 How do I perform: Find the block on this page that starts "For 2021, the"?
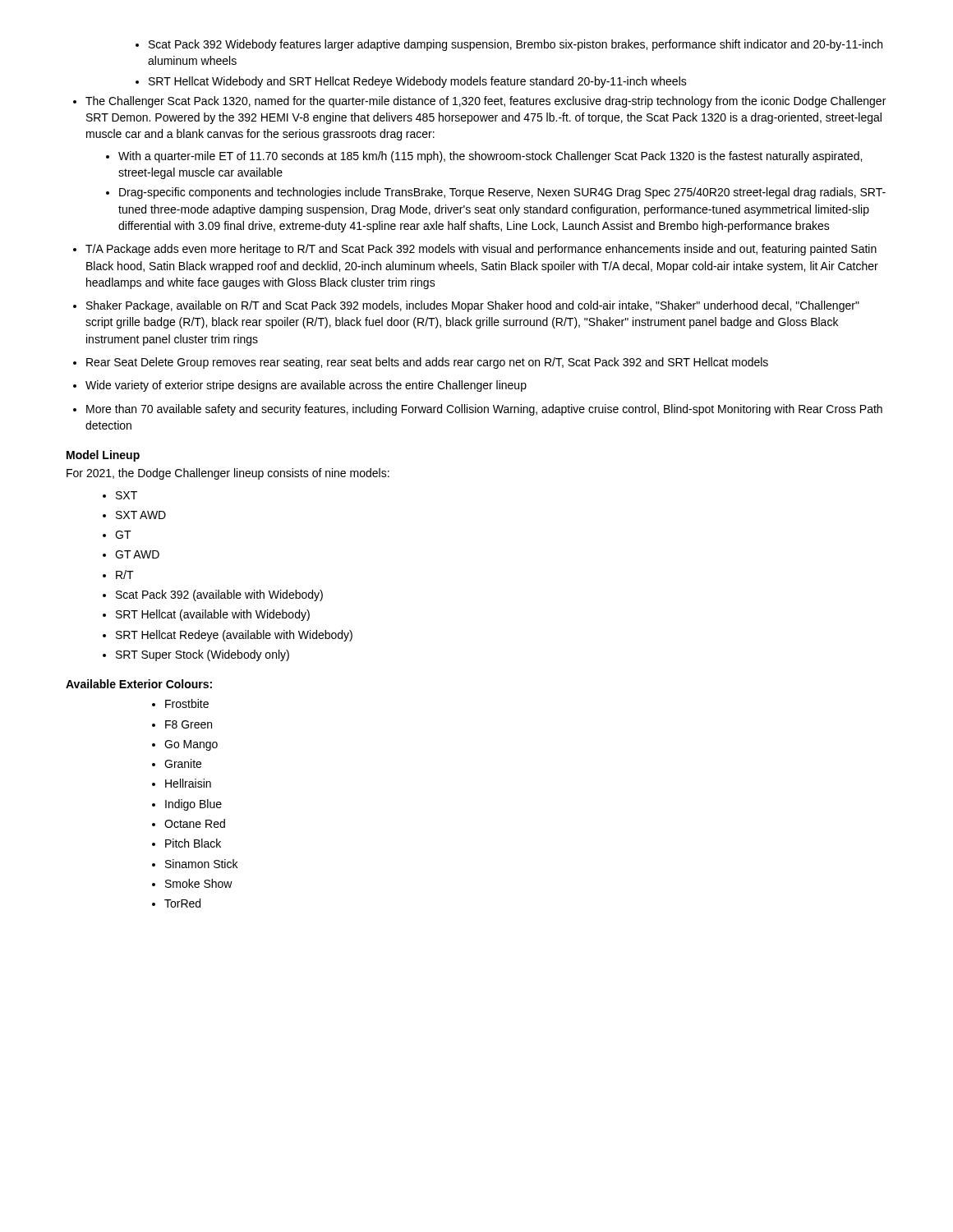pyautogui.click(x=228, y=473)
